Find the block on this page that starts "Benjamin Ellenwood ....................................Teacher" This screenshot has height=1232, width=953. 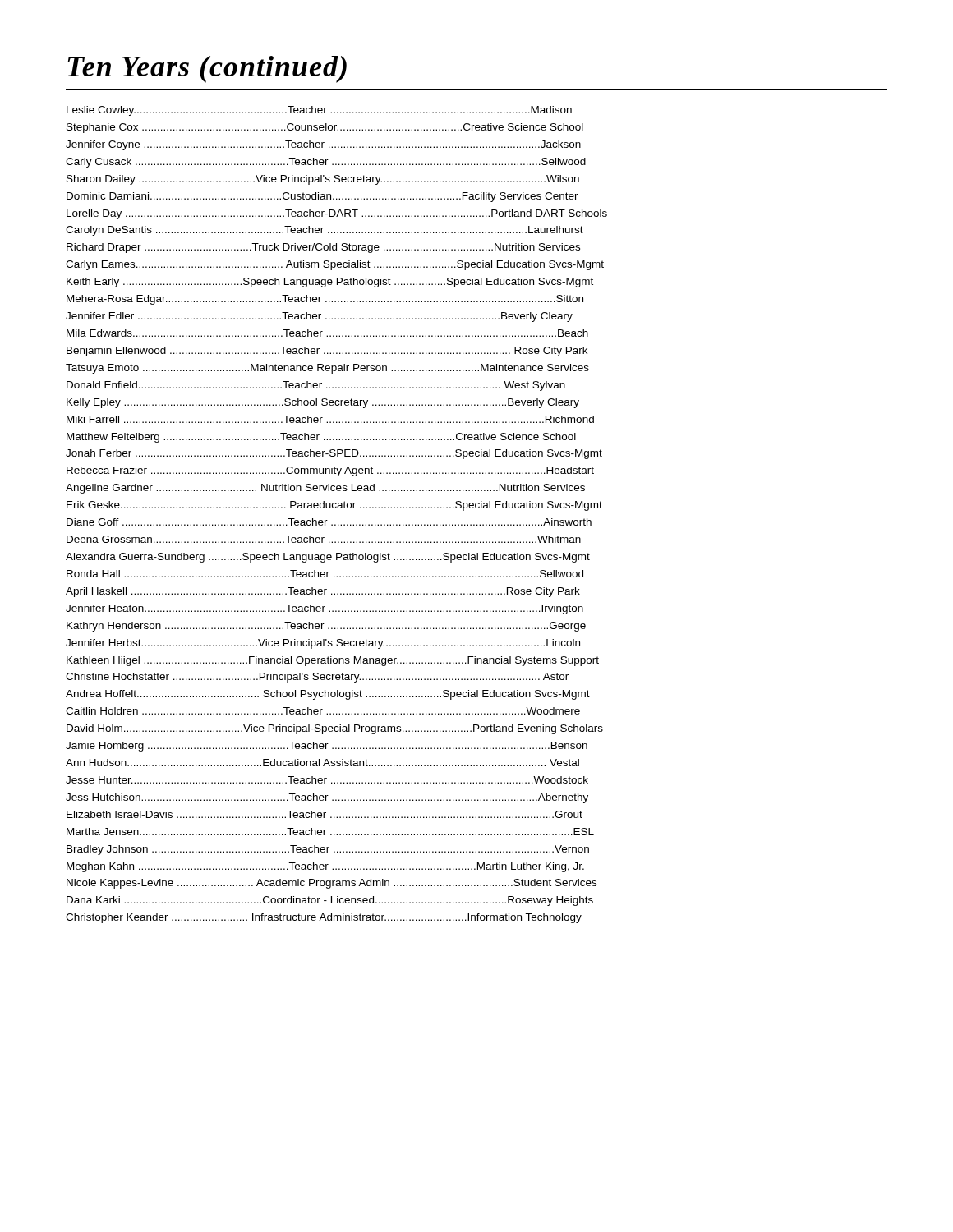(x=327, y=350)
